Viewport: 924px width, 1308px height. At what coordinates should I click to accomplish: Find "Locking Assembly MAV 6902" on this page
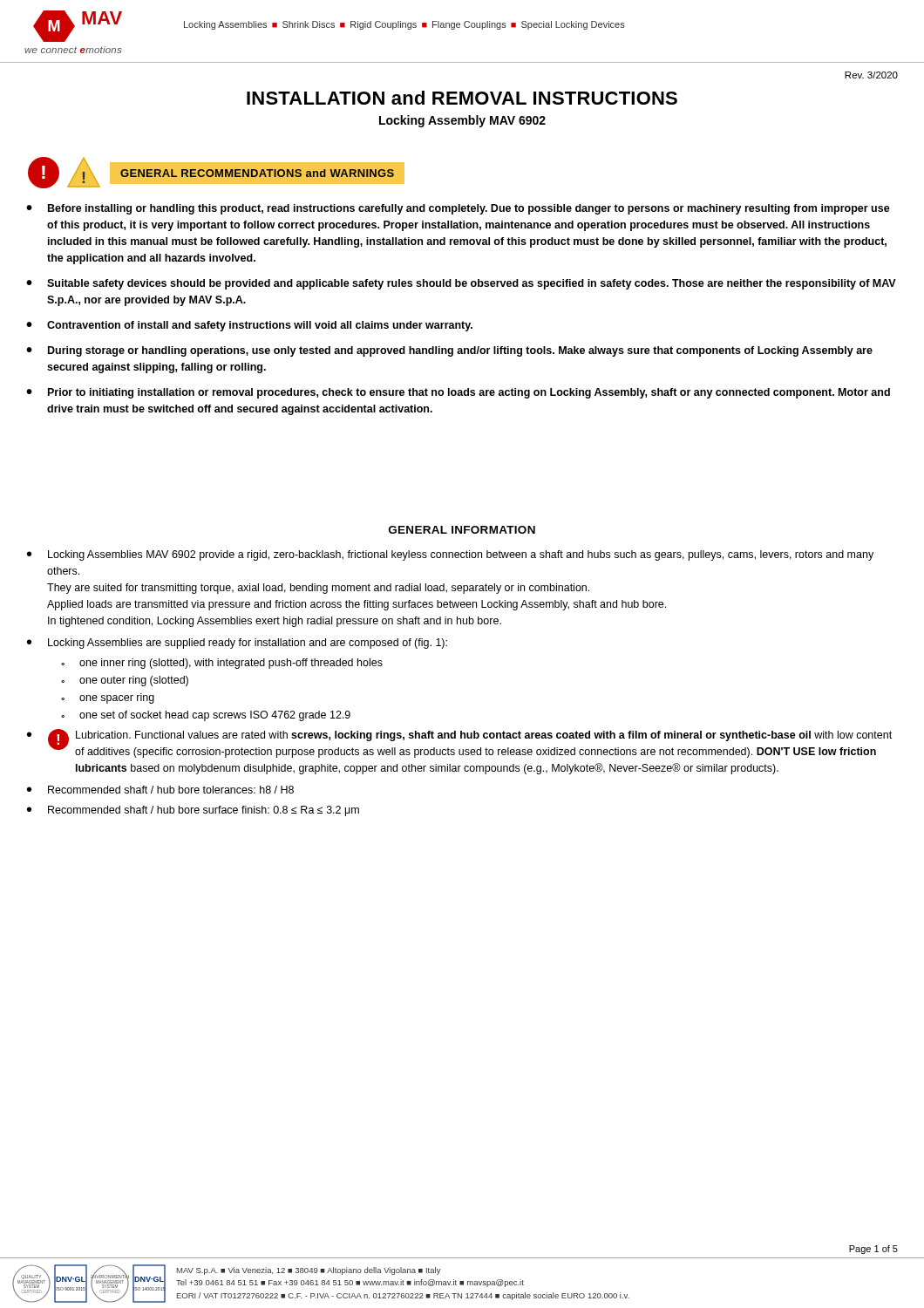462,120
